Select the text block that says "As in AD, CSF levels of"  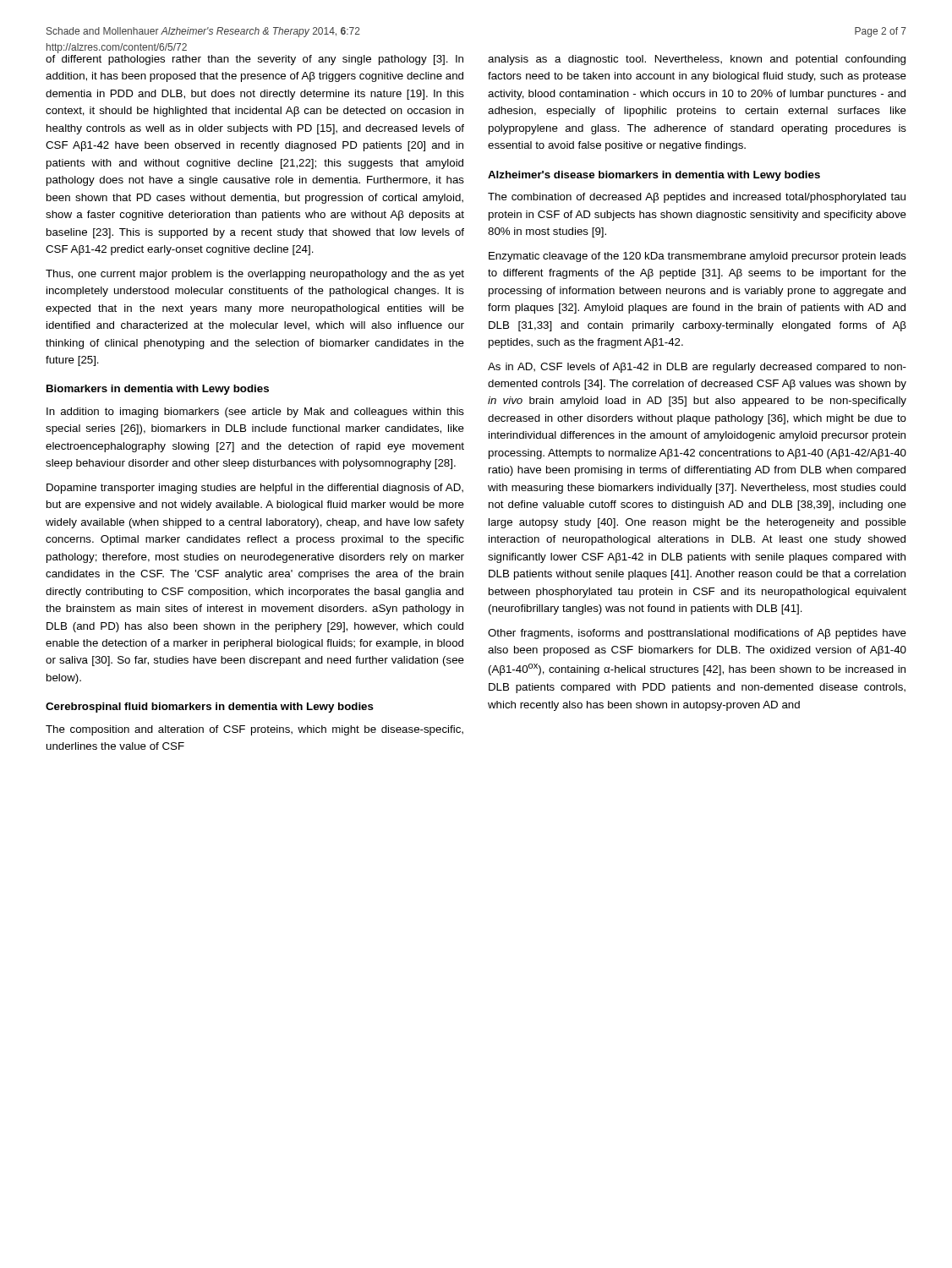tap(697, 488)
